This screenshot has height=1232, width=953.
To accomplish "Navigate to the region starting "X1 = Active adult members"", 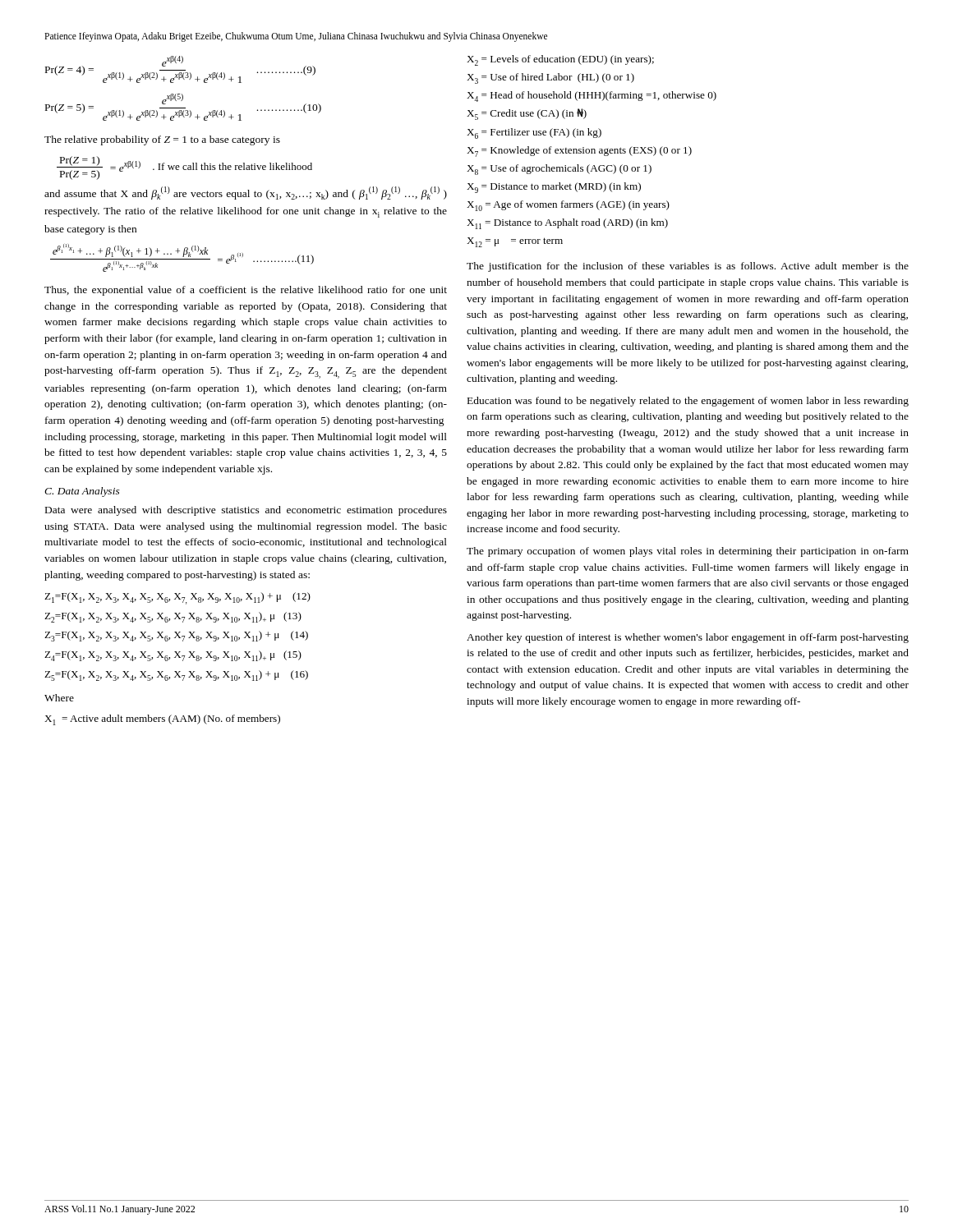I will point(246,720).
